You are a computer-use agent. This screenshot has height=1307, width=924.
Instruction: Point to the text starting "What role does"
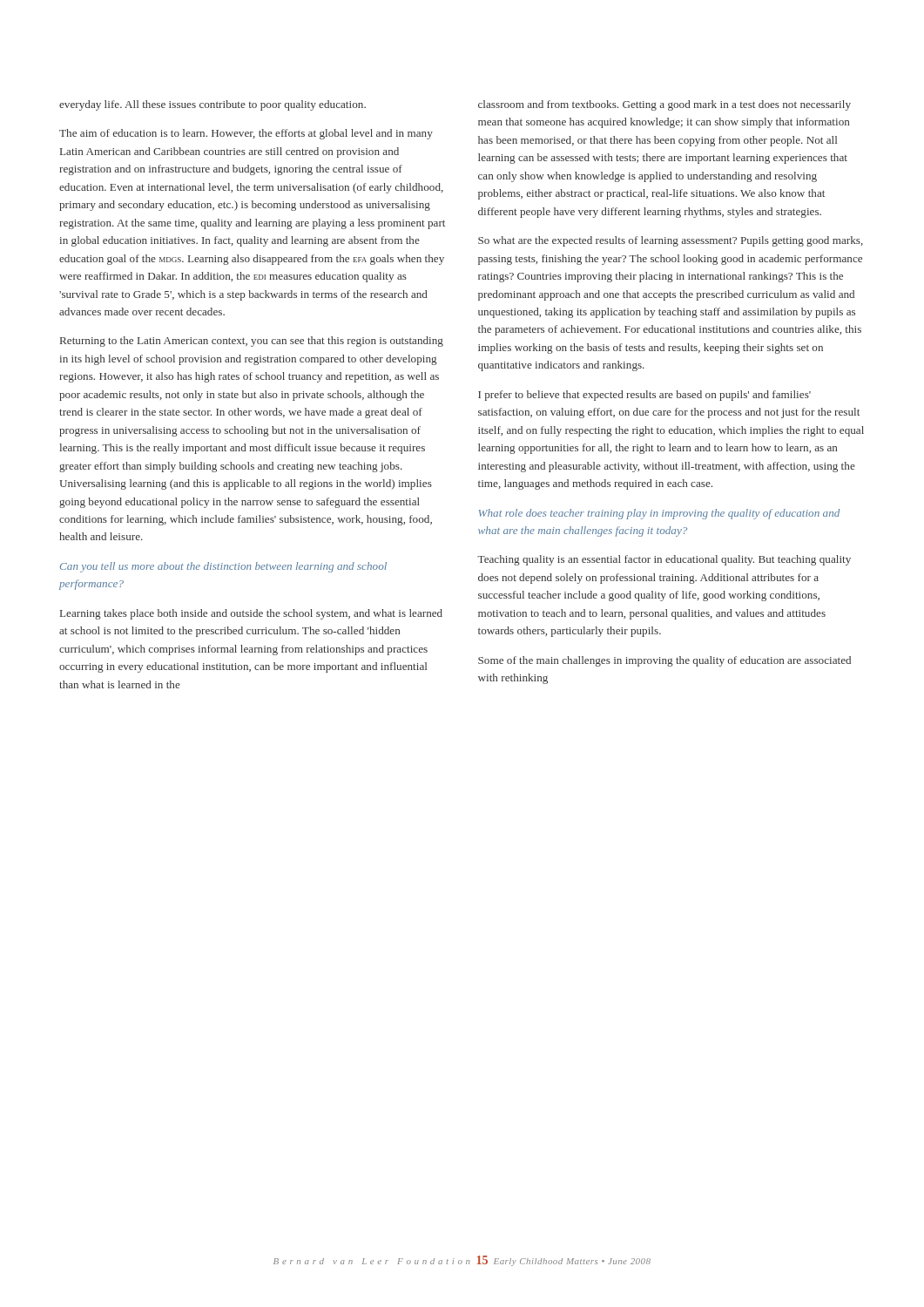[671, 522]
